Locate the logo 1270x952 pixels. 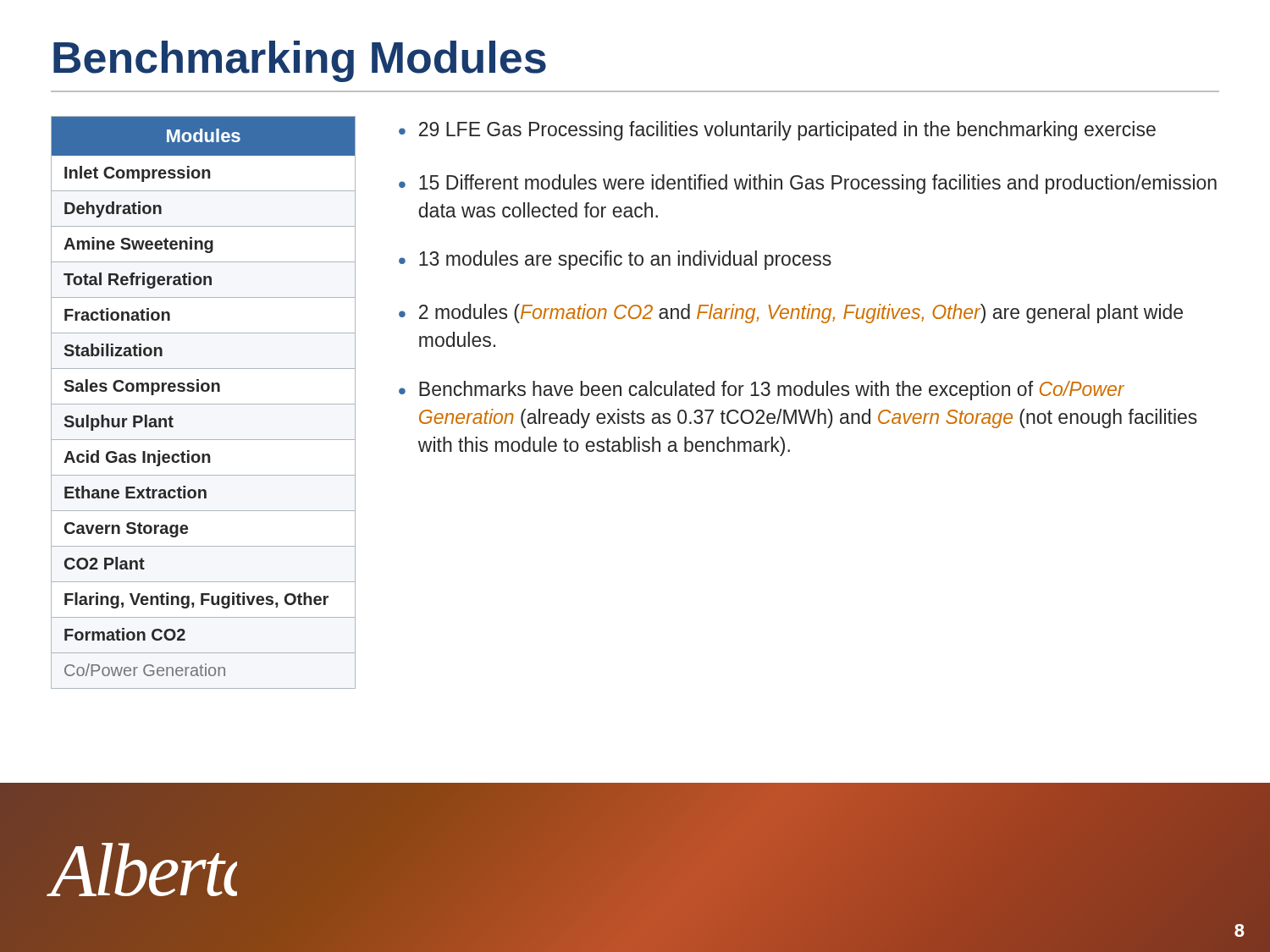pyautogui.click(x=140, y=867)
